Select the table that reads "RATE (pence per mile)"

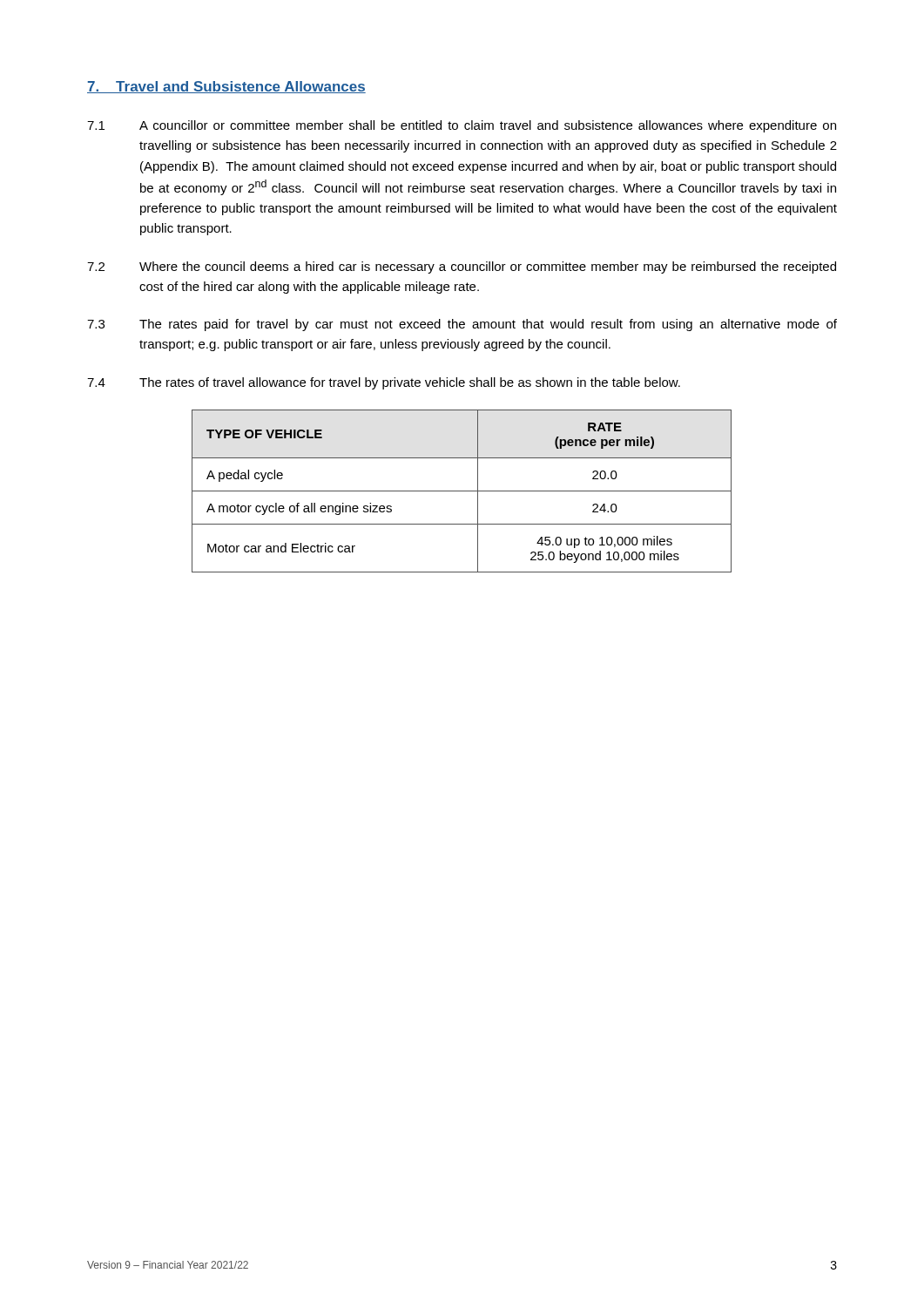pos(488,491)
